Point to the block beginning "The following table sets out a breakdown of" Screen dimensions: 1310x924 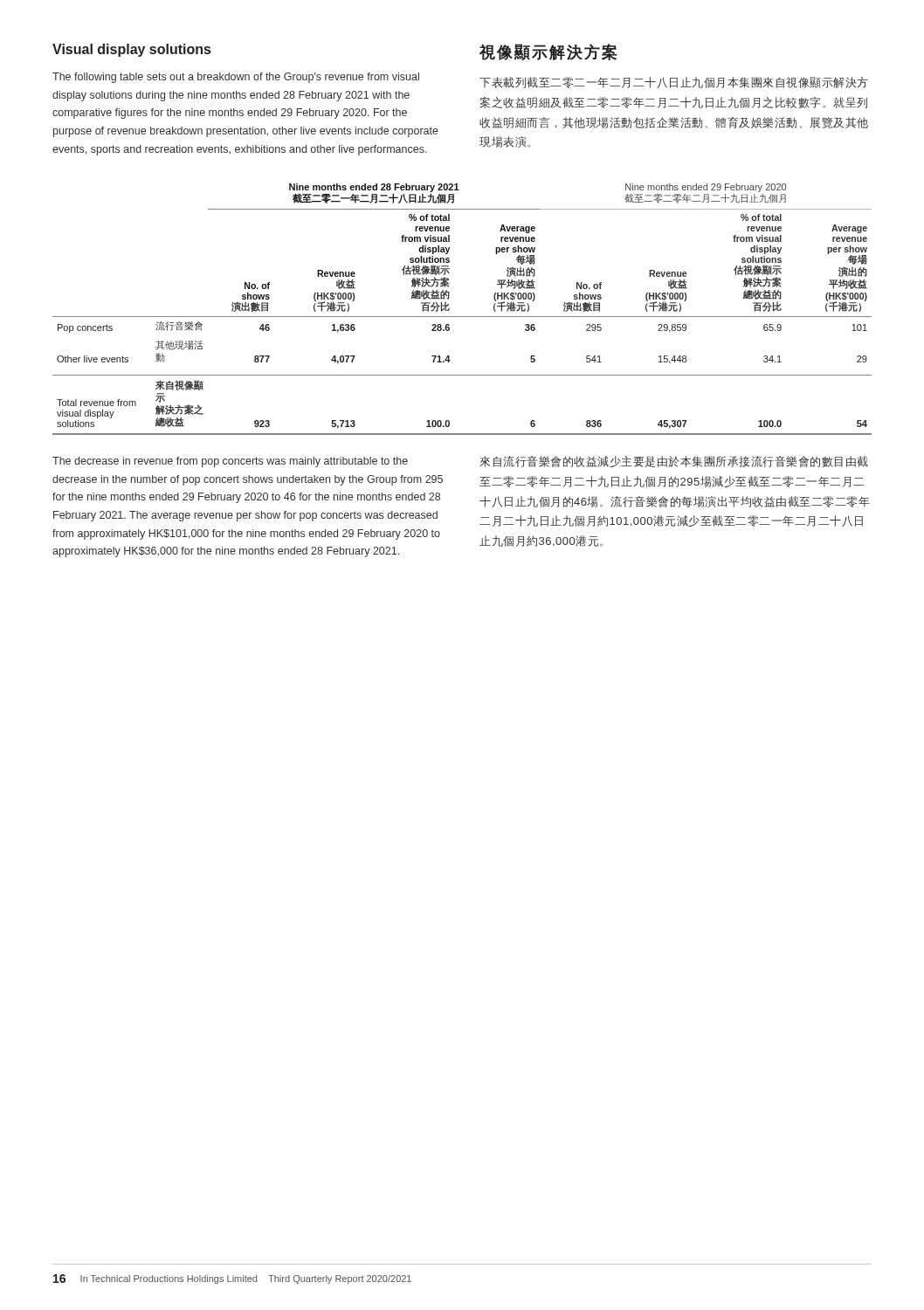click(x=248, y=113)
